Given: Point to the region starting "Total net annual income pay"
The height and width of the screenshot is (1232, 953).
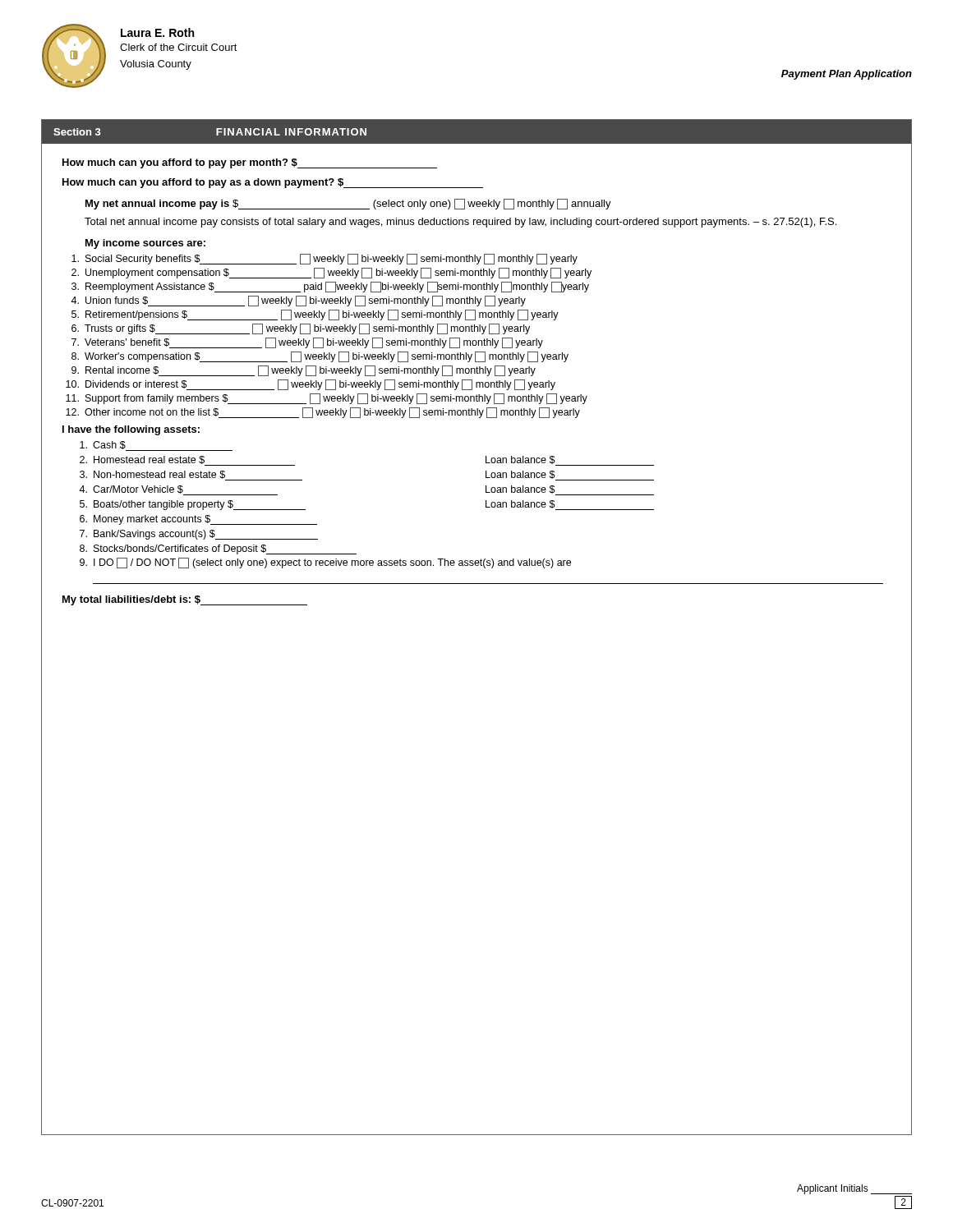Looking at the screenshot, I should [461, 221].
